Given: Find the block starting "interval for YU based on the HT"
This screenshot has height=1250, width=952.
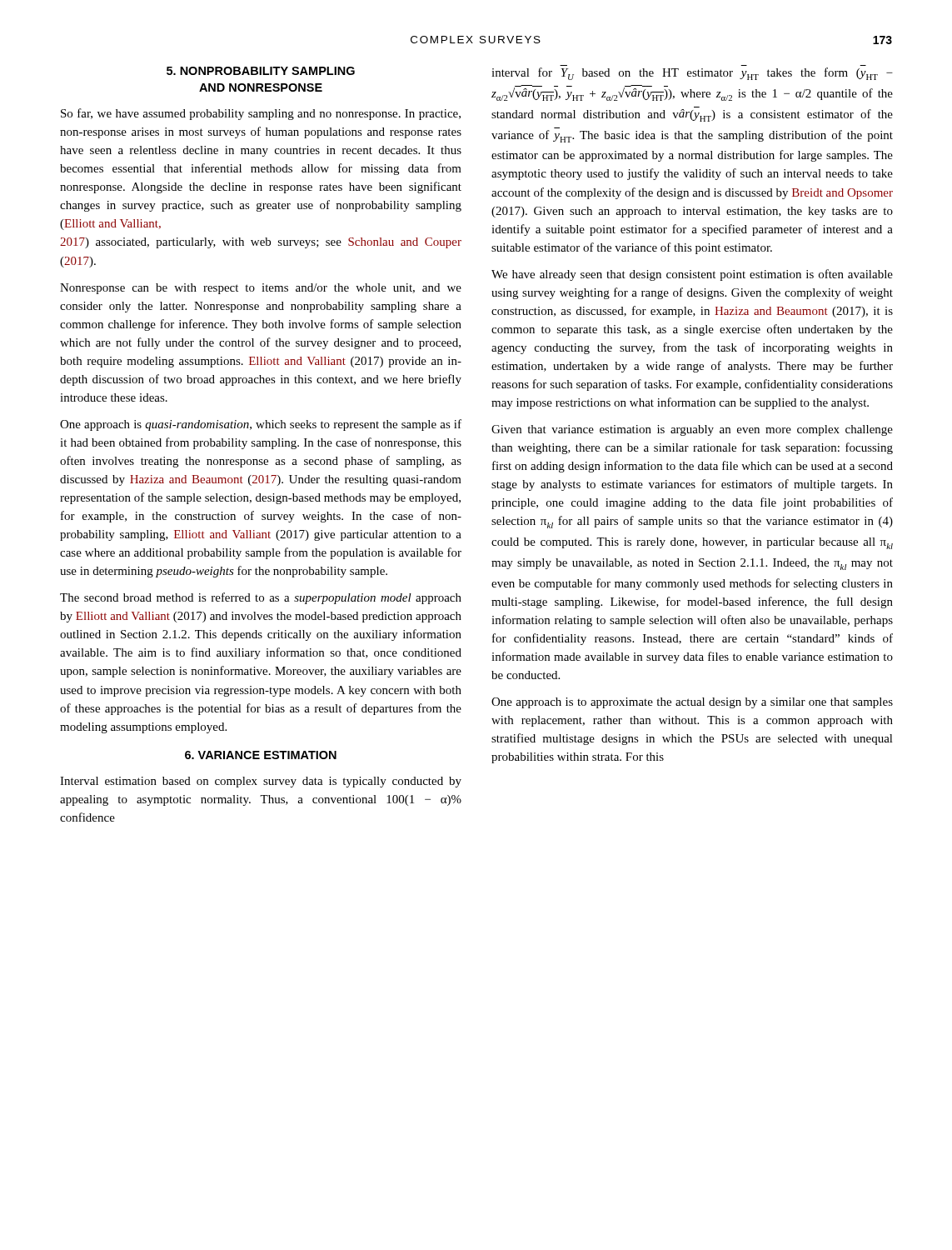Looking at the screenshot, I should click(x=692, y=160).
